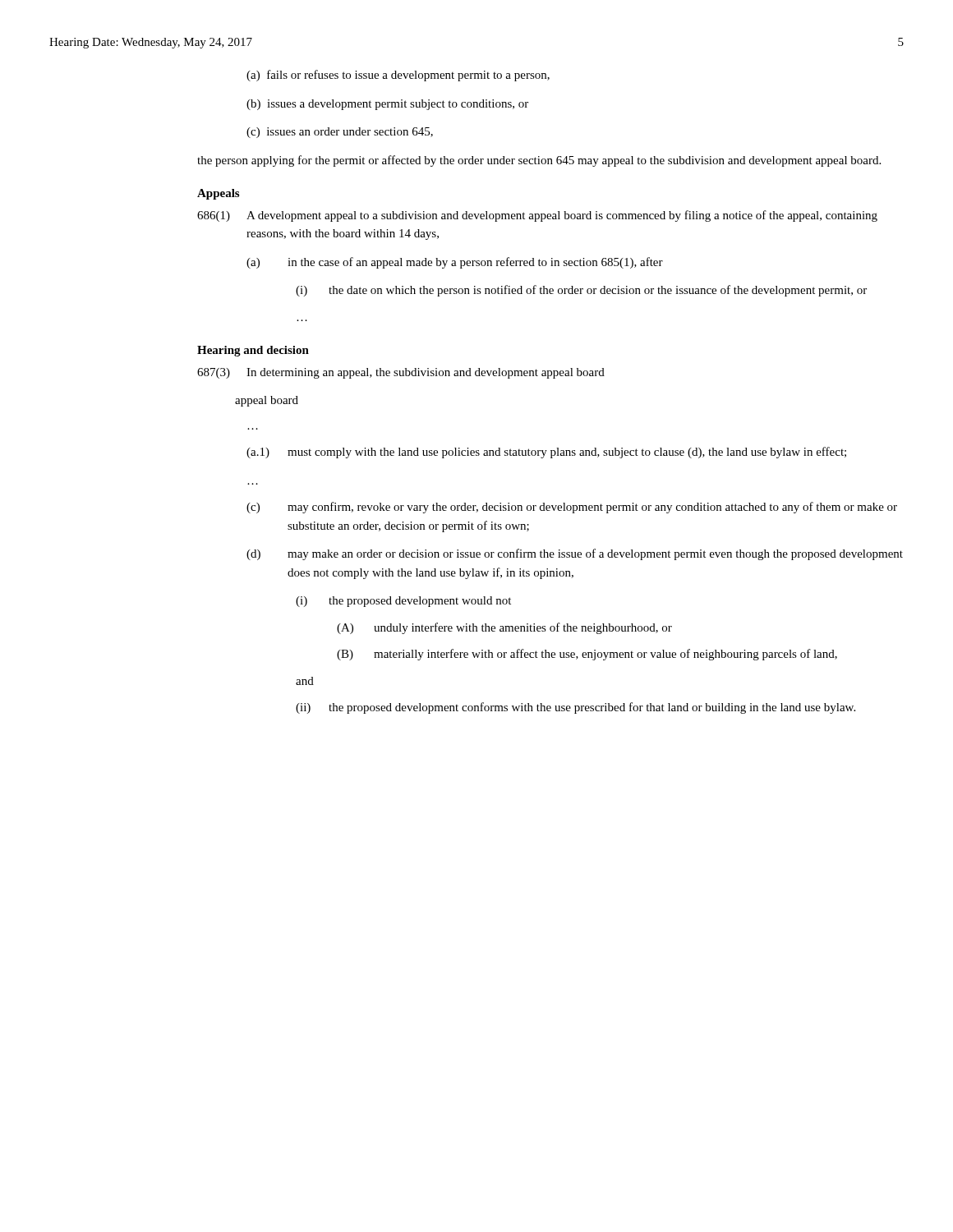Navigate to the element starting "686(1) A development"
953x1232 pixels.
pos(550,224)
